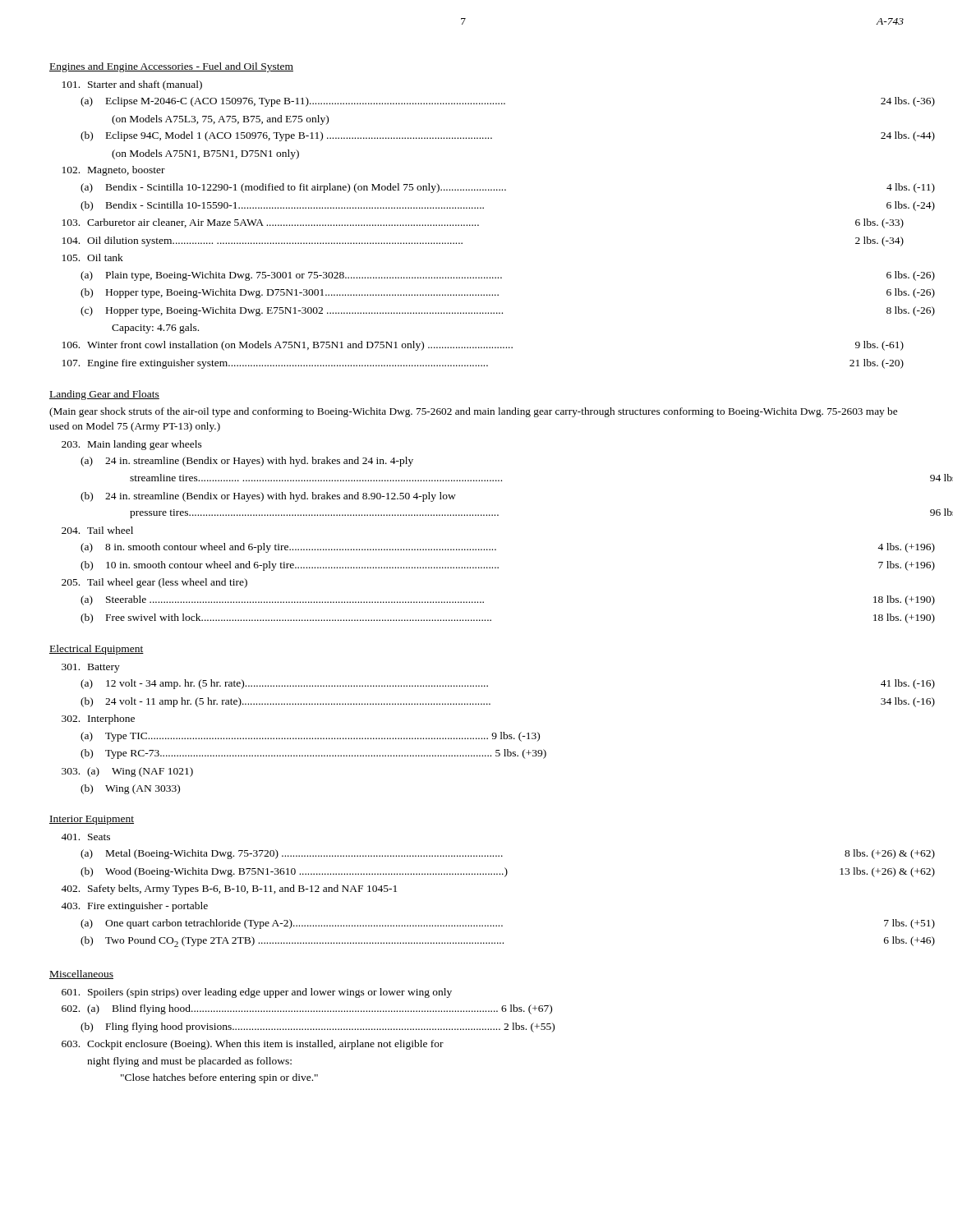Image resolution: width=953 pixels, height=1232 pixels.
Task: Select the region starting "301. Battery (a) 12"
Action: (x=476, y=684)
